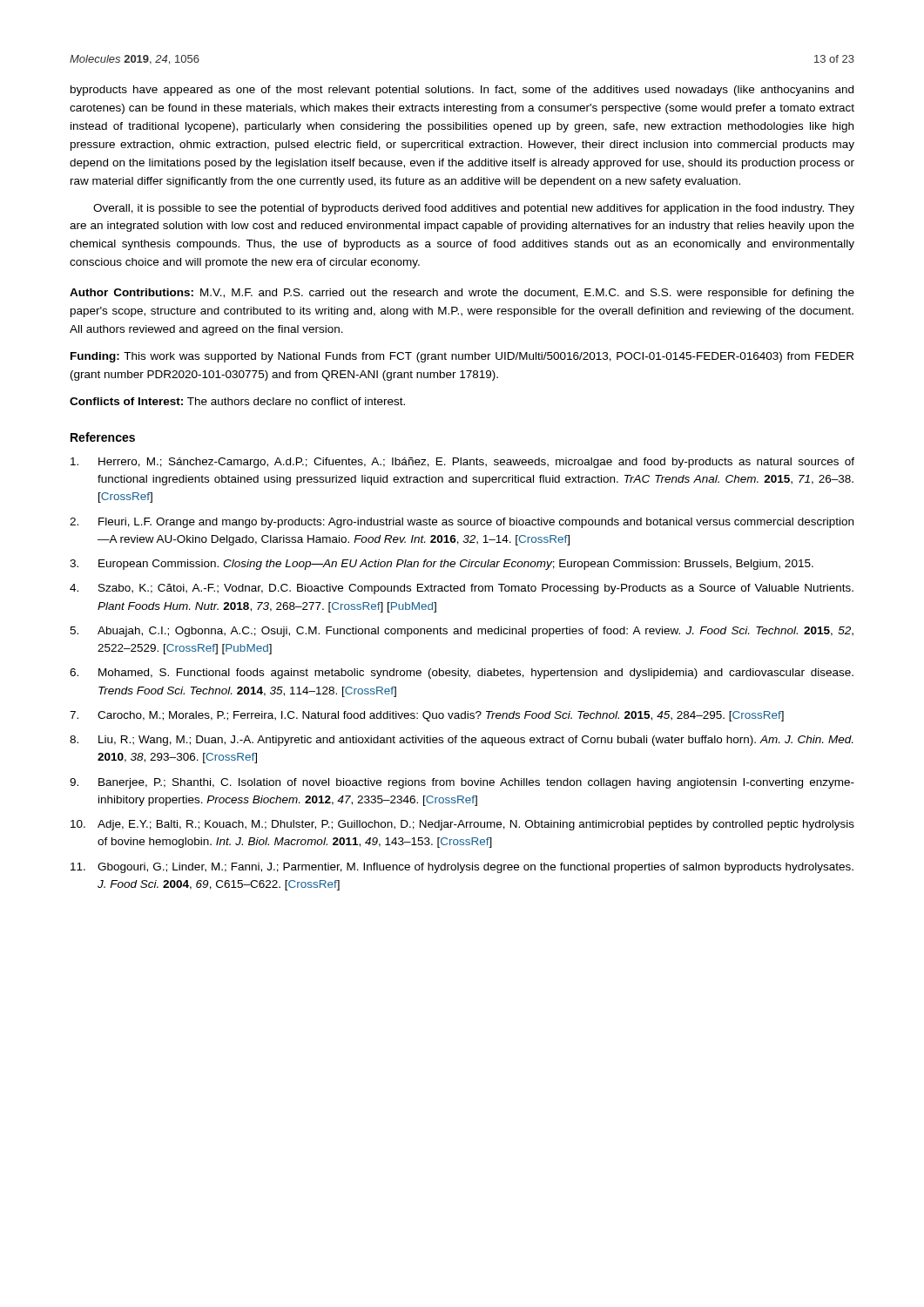Point to the block beginning "11. Gbogouri, G.; Linder,"
Viewport: 924px width, 1307px height.
tap(462, 875)
